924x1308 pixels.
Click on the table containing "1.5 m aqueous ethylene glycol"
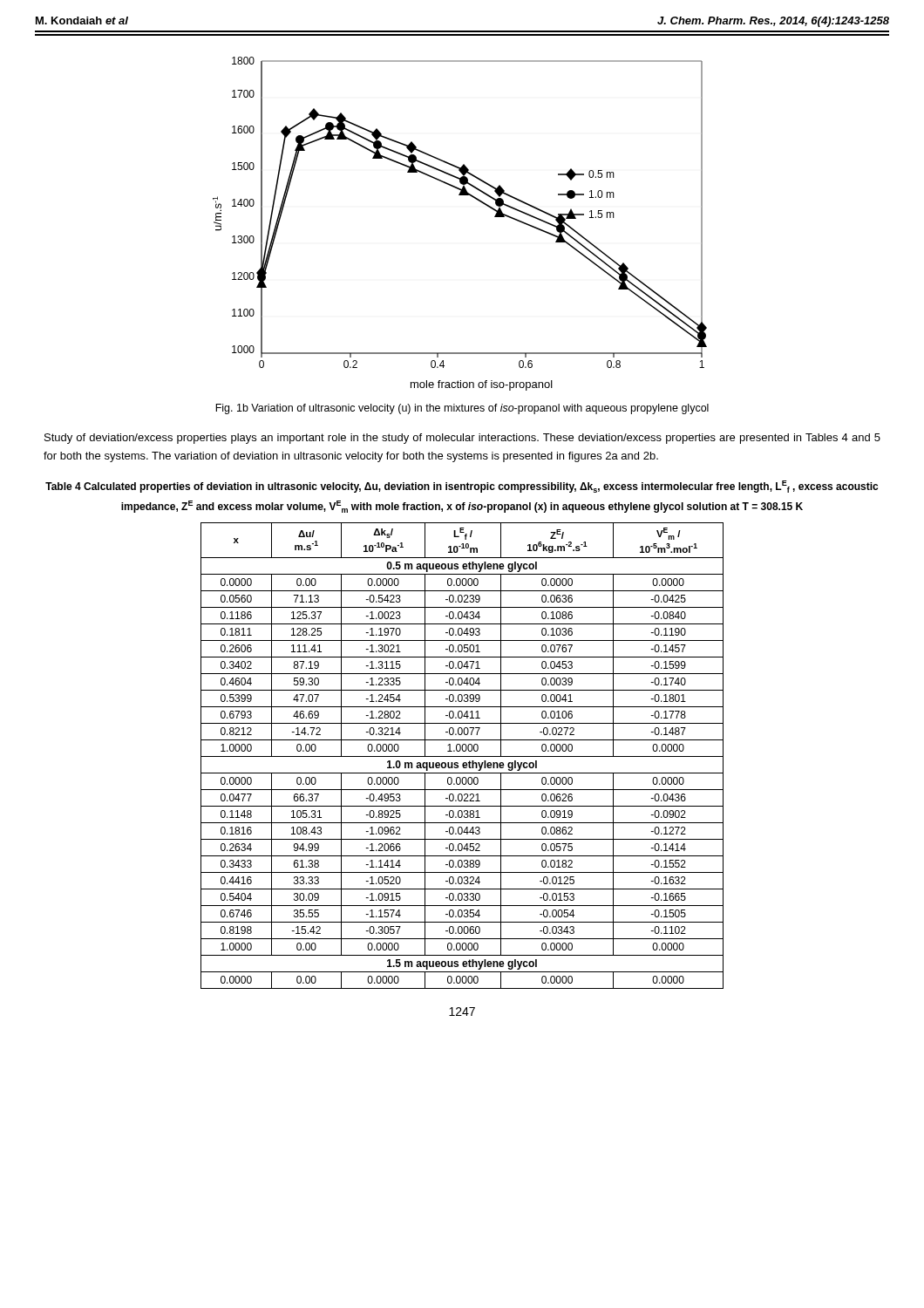click(x=462, y=756)
